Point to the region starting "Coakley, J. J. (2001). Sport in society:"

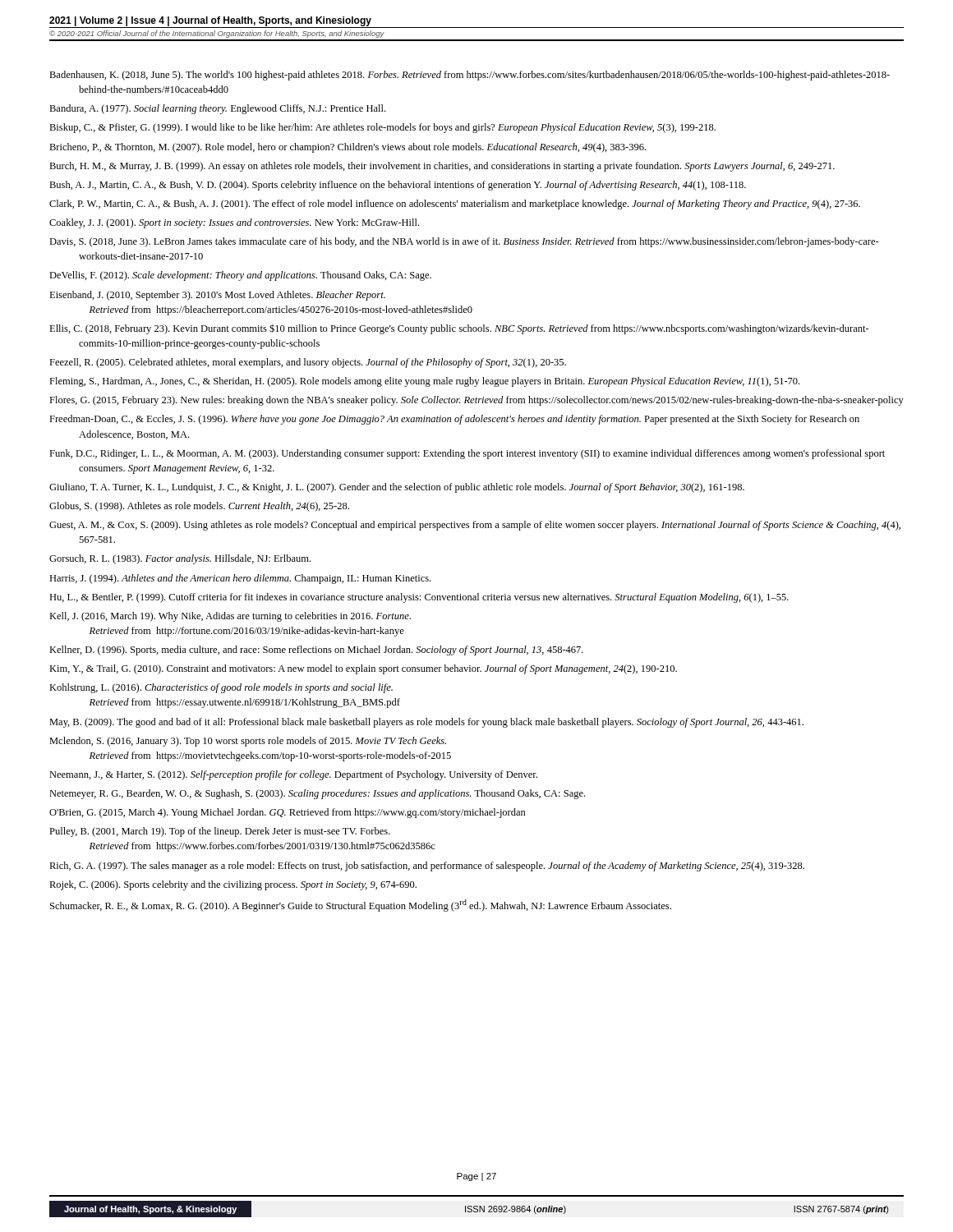(235, 223)
